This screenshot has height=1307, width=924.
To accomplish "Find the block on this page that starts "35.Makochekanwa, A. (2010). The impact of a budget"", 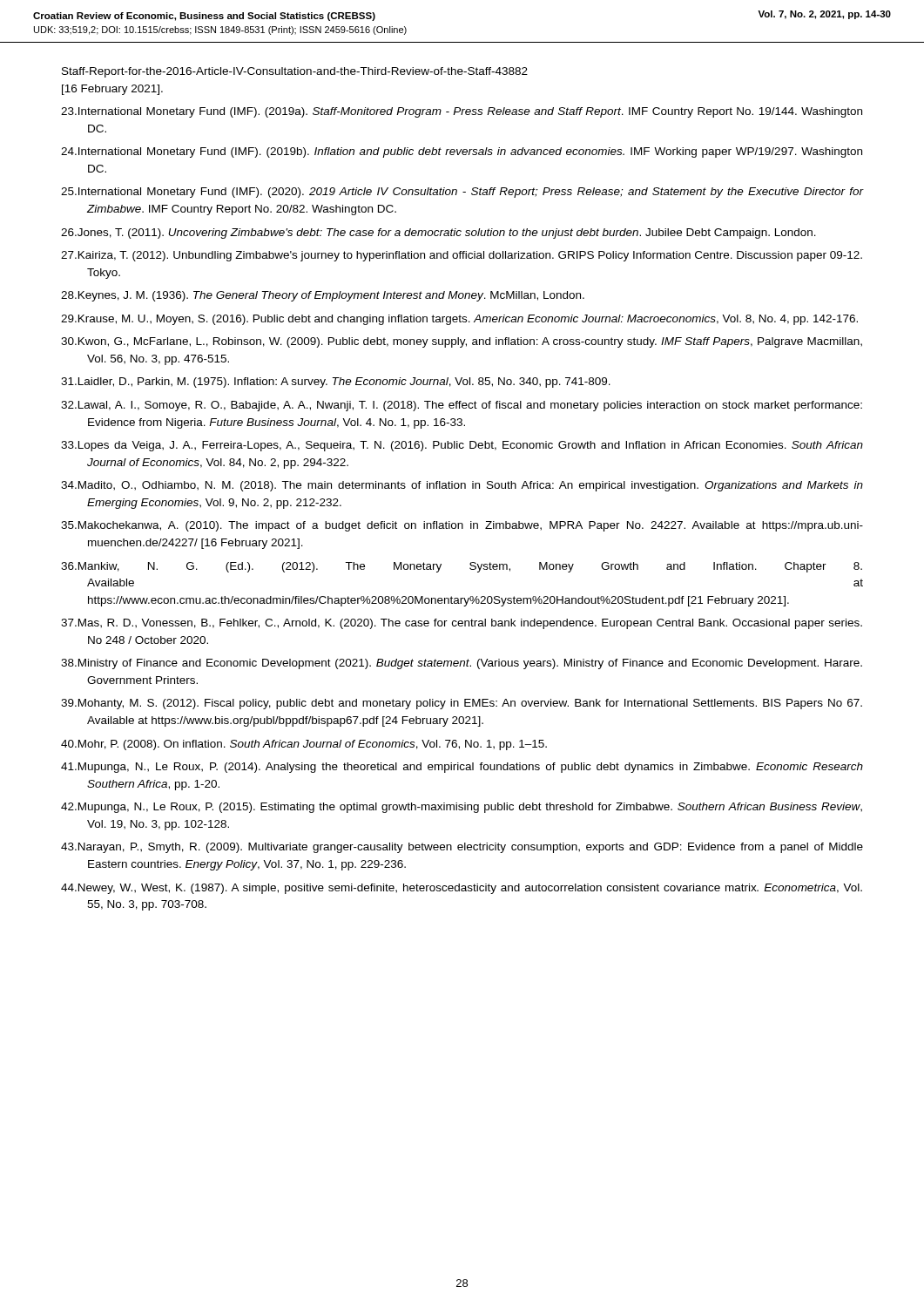I will pos(462,534).
